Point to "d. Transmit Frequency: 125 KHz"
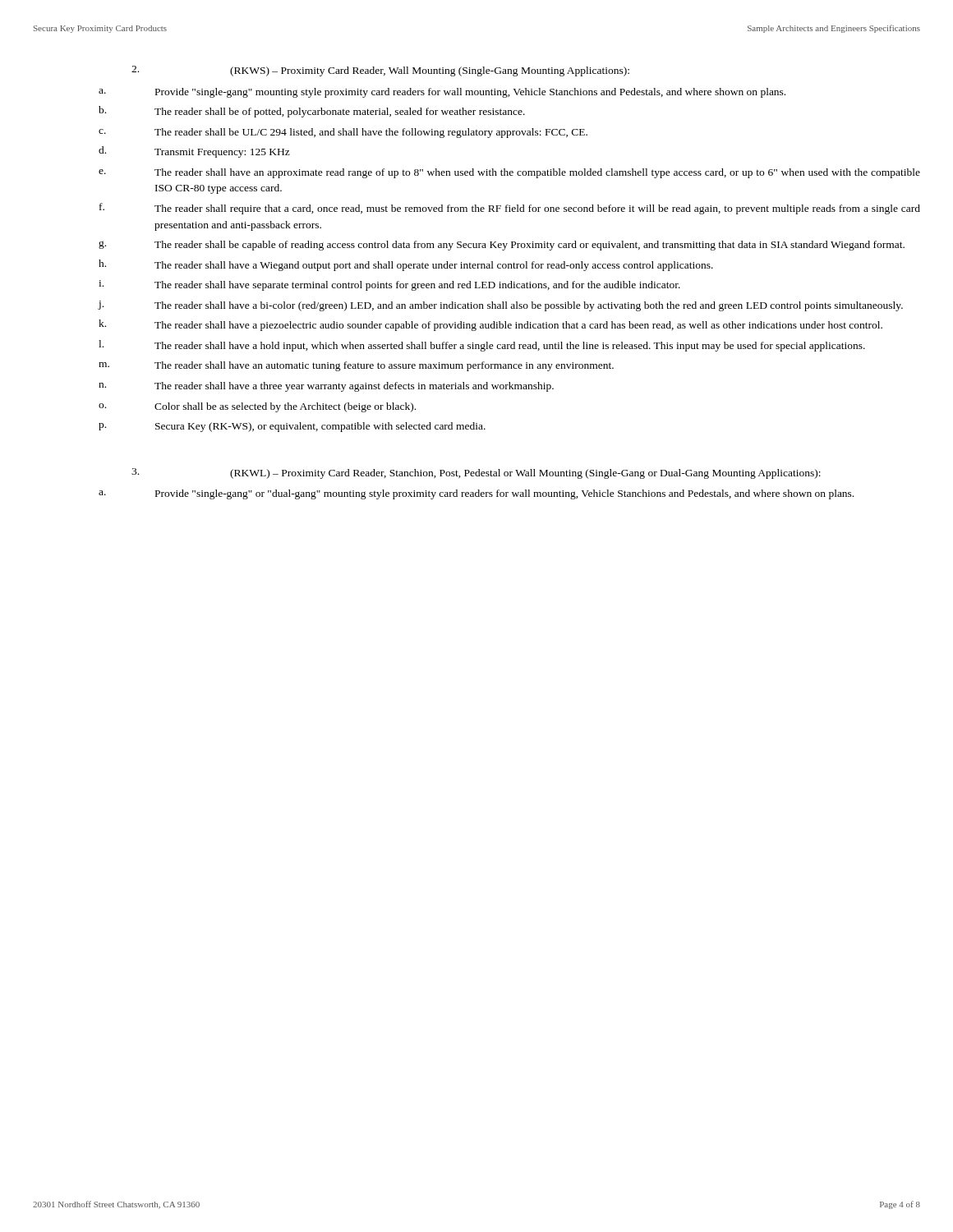Viewport: 953px width, 1232px height. tap(194, 152)
